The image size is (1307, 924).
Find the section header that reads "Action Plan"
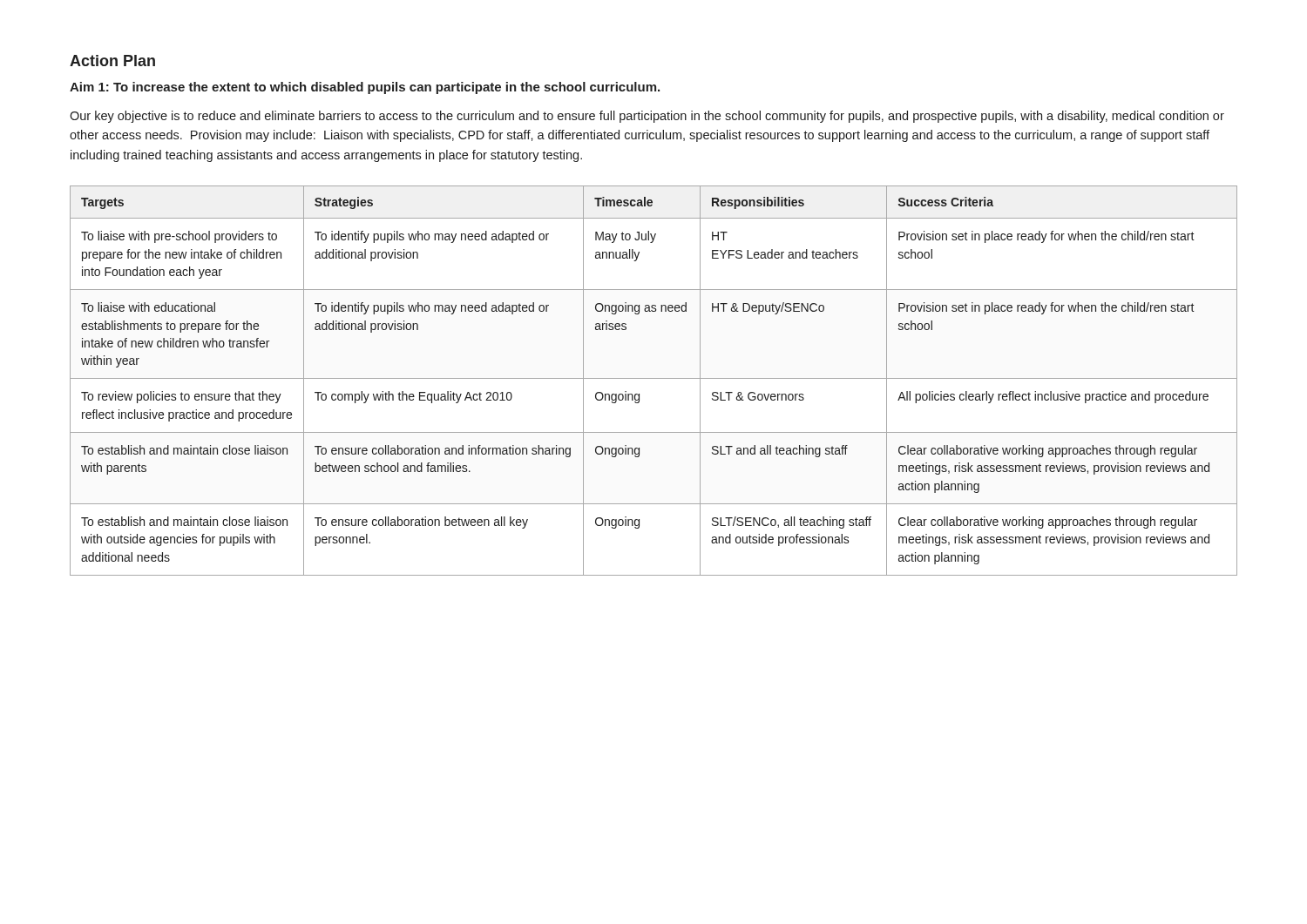(113, 61)
